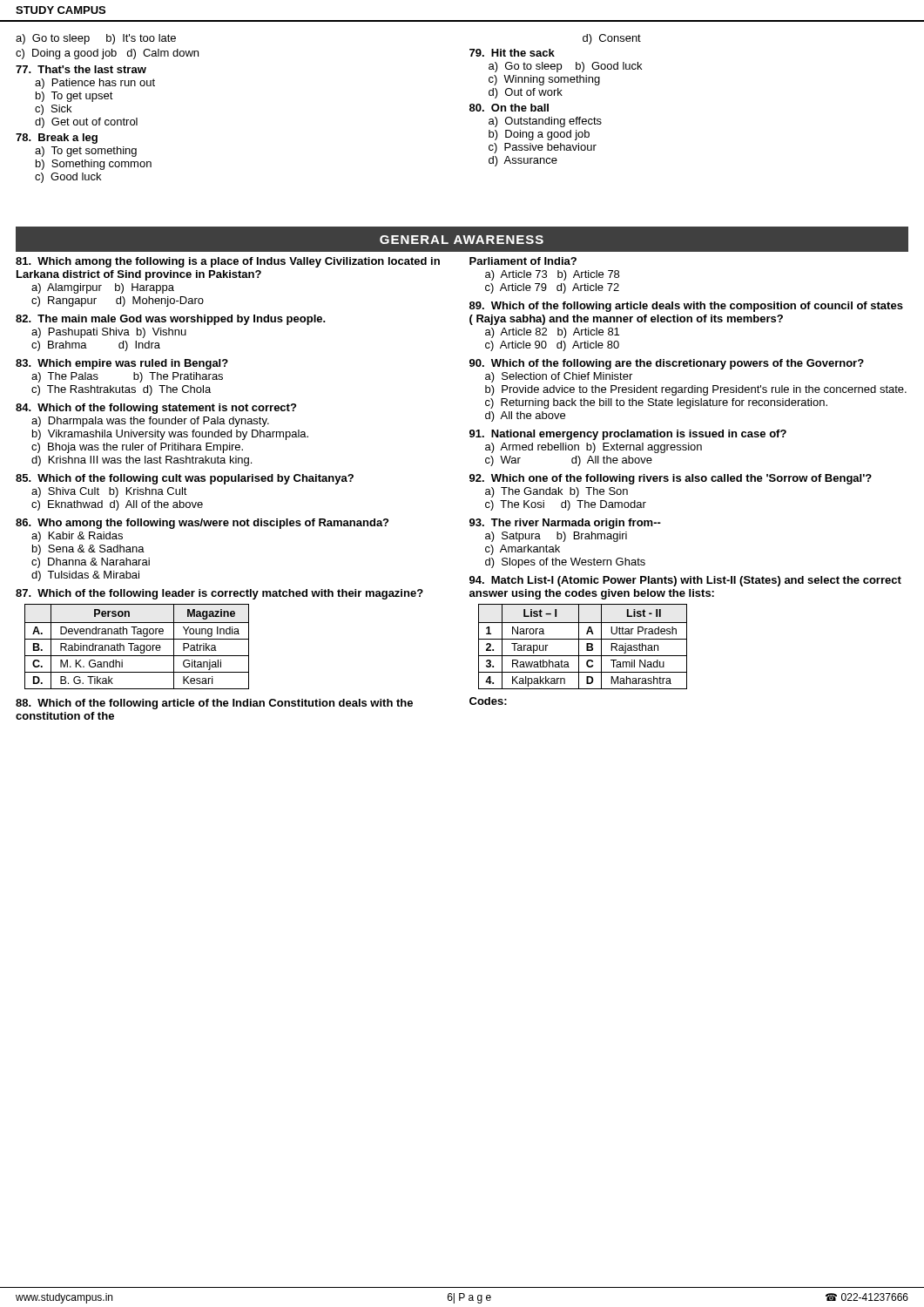Where is the passage that starts "92. Which one of the"?
The height and width of the screenshot is (1307, 924).
(689, 491)
